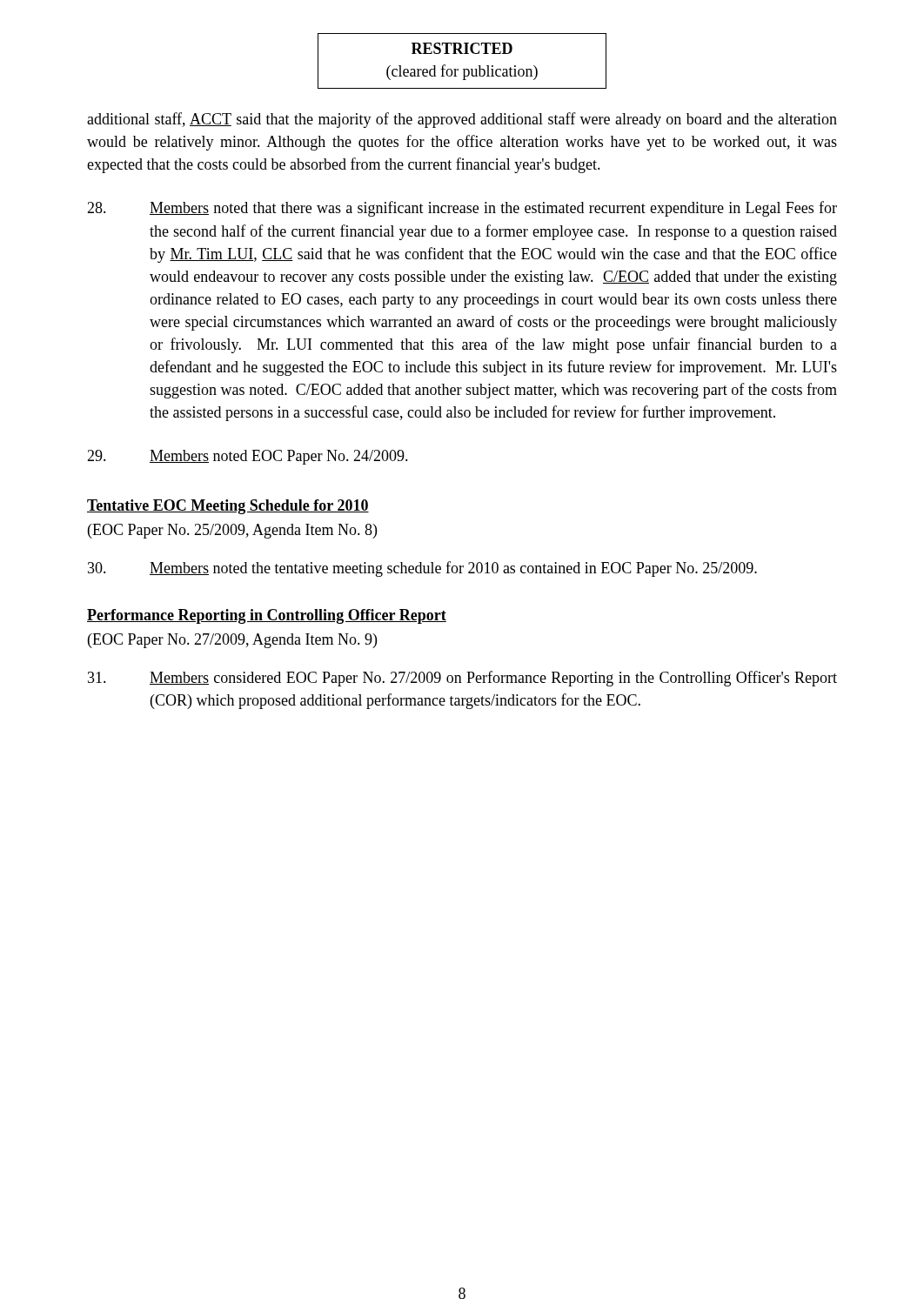Locate the region starting "Tentative EOC Meeting Schedule"
The image size is (924, 1305).
pos(228,505)
